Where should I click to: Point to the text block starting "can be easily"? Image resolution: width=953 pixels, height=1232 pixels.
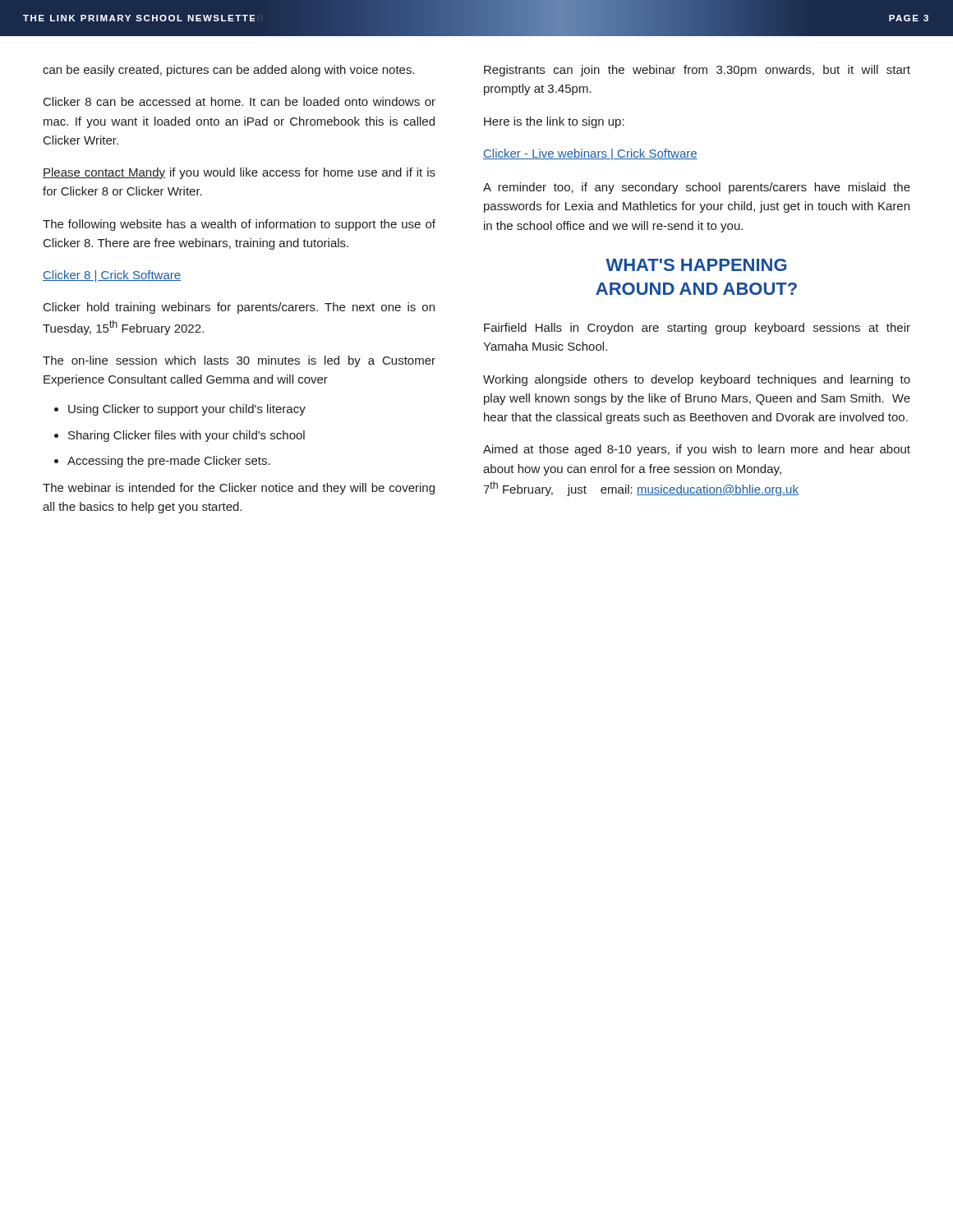click(239, 70)
